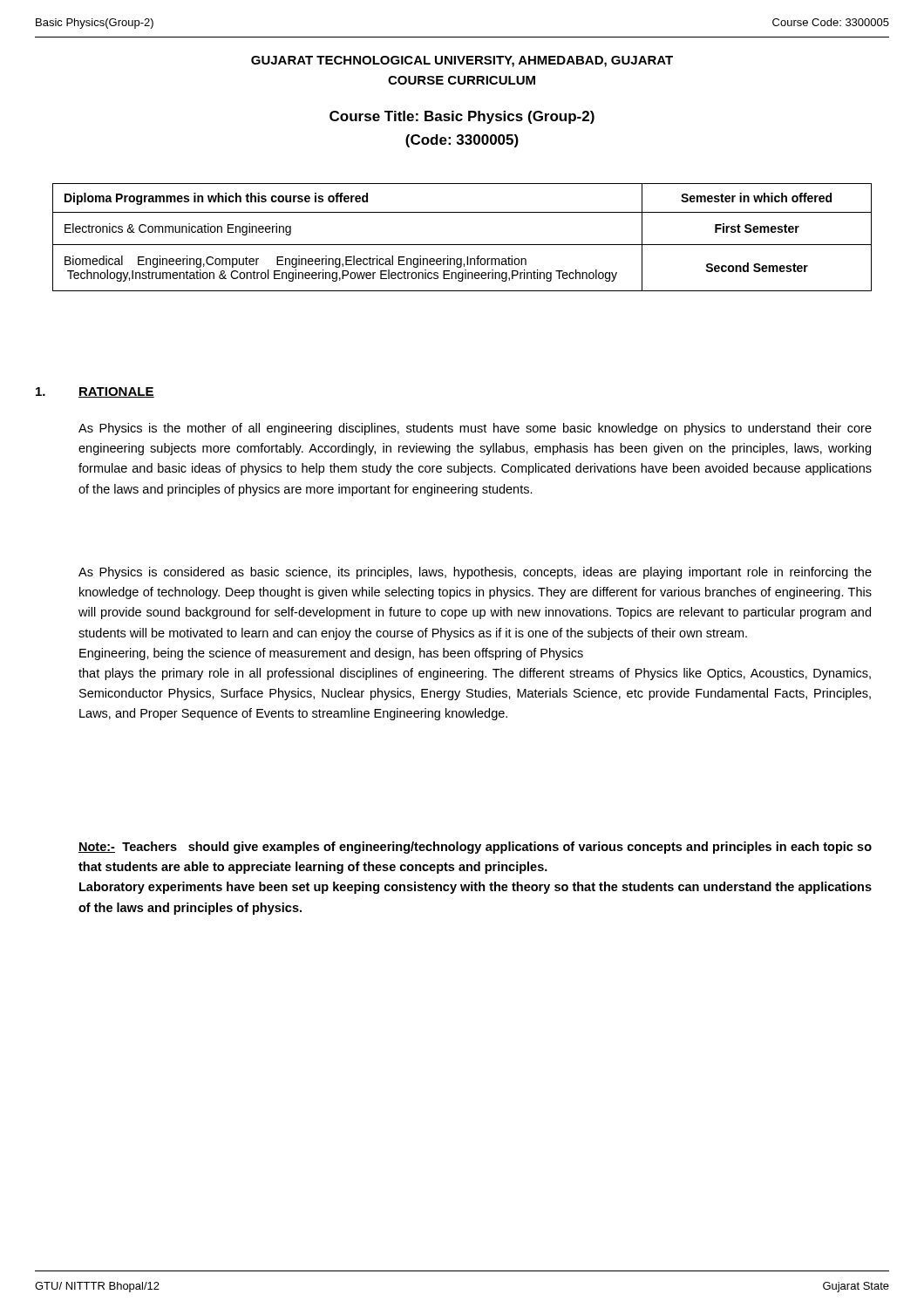Click the table
Image resolution: width=924 pixels, height=1308 pixels.
coord(462,237)
